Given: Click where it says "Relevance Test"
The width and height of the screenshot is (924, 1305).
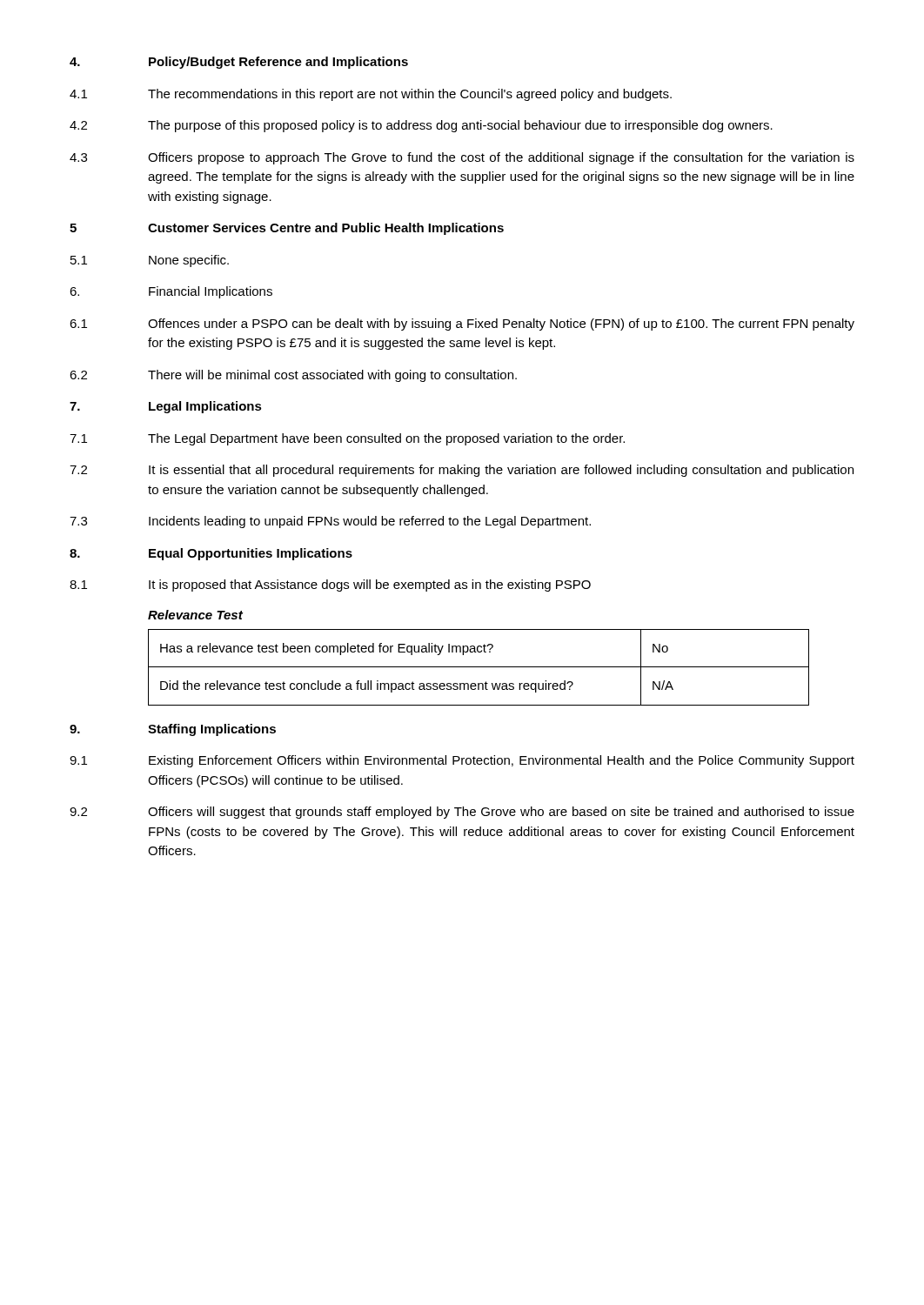Looking at the screenshot, I should [195, 614].
